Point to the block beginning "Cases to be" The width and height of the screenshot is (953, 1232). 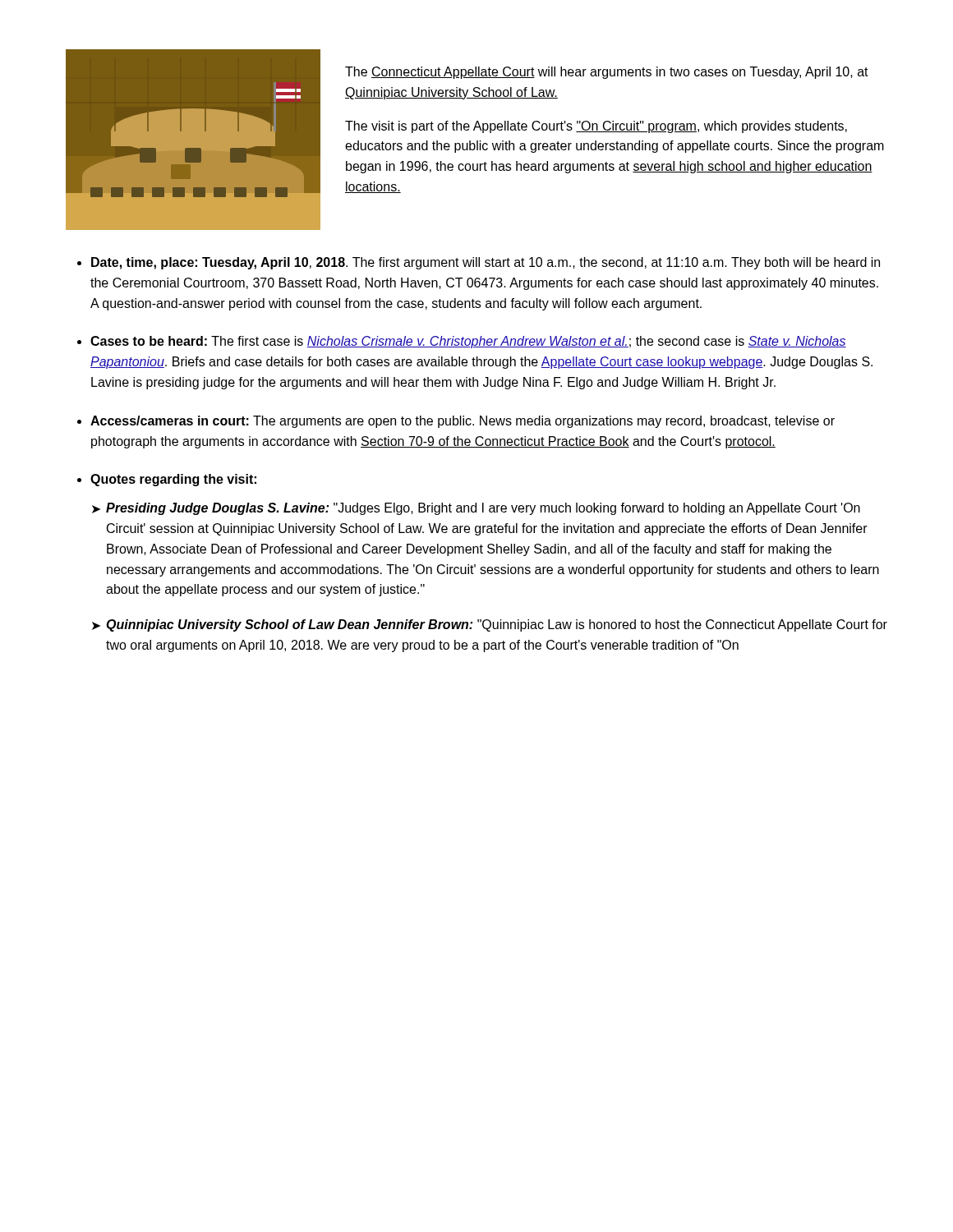coord(482,362)
